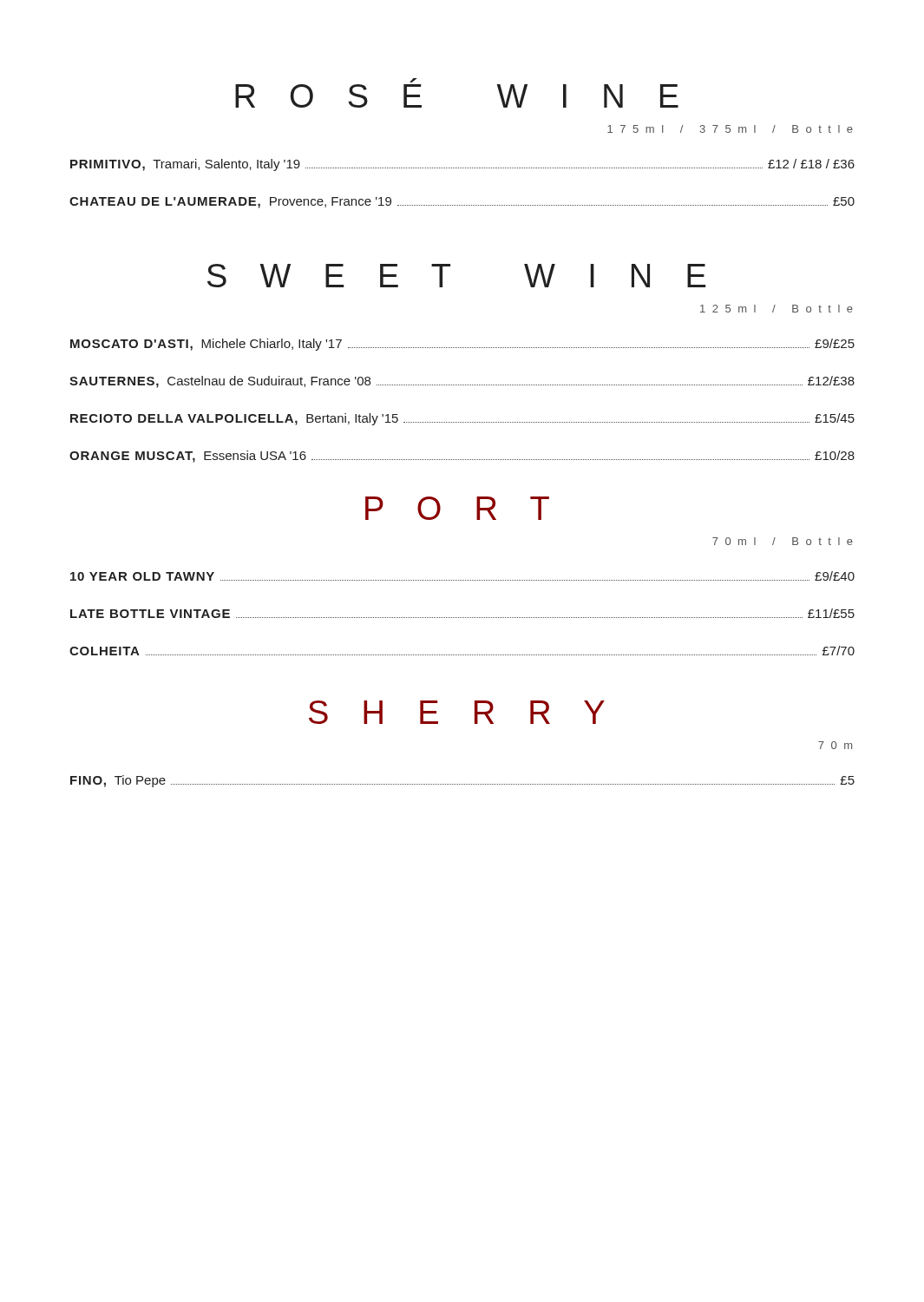This screenshot has width=924, height=1302.
Task: Point to "COLHEITA £7/70"
Action: [462, 651]
